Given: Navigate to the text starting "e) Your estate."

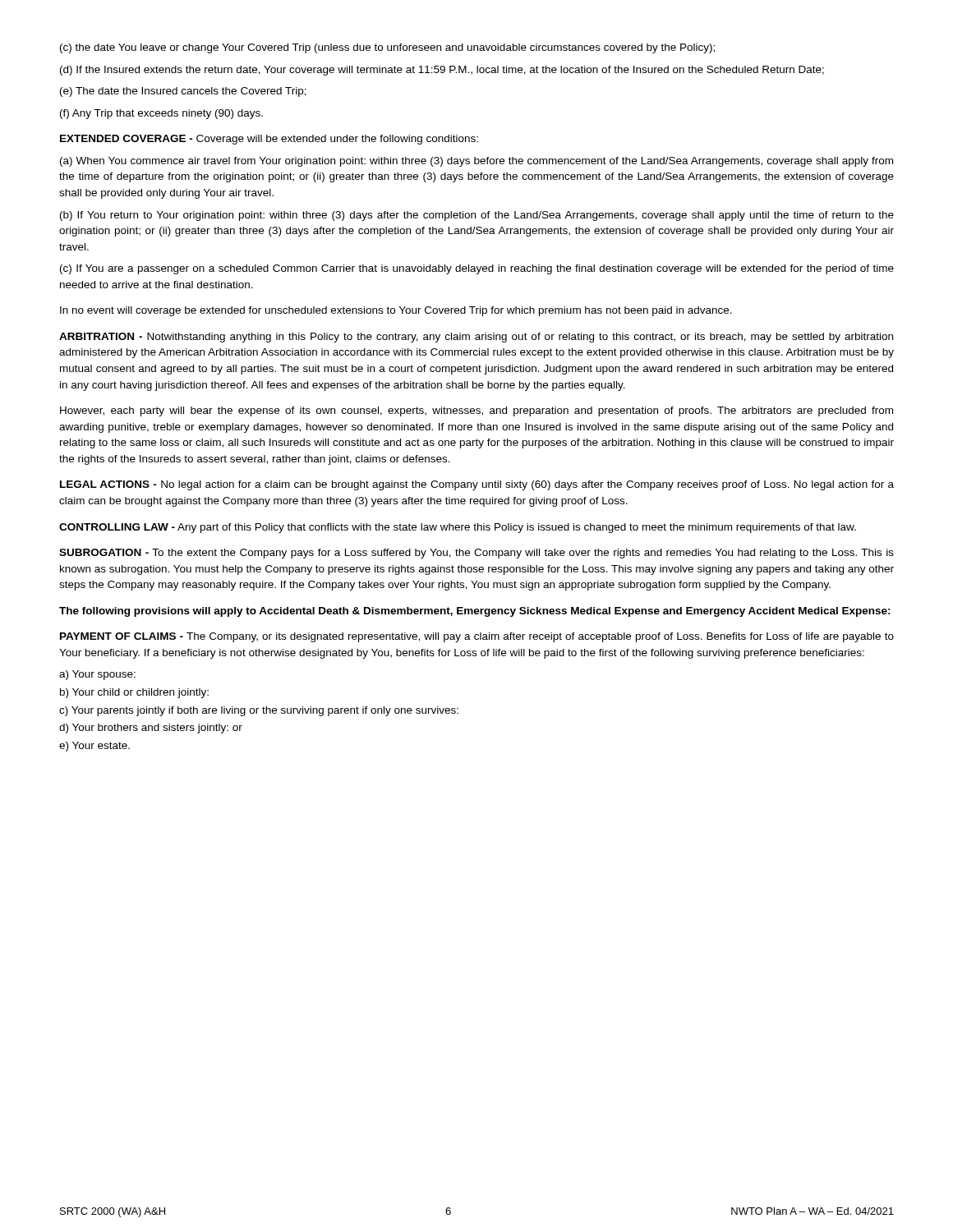Looking at the screenshot, I should 94,747.
